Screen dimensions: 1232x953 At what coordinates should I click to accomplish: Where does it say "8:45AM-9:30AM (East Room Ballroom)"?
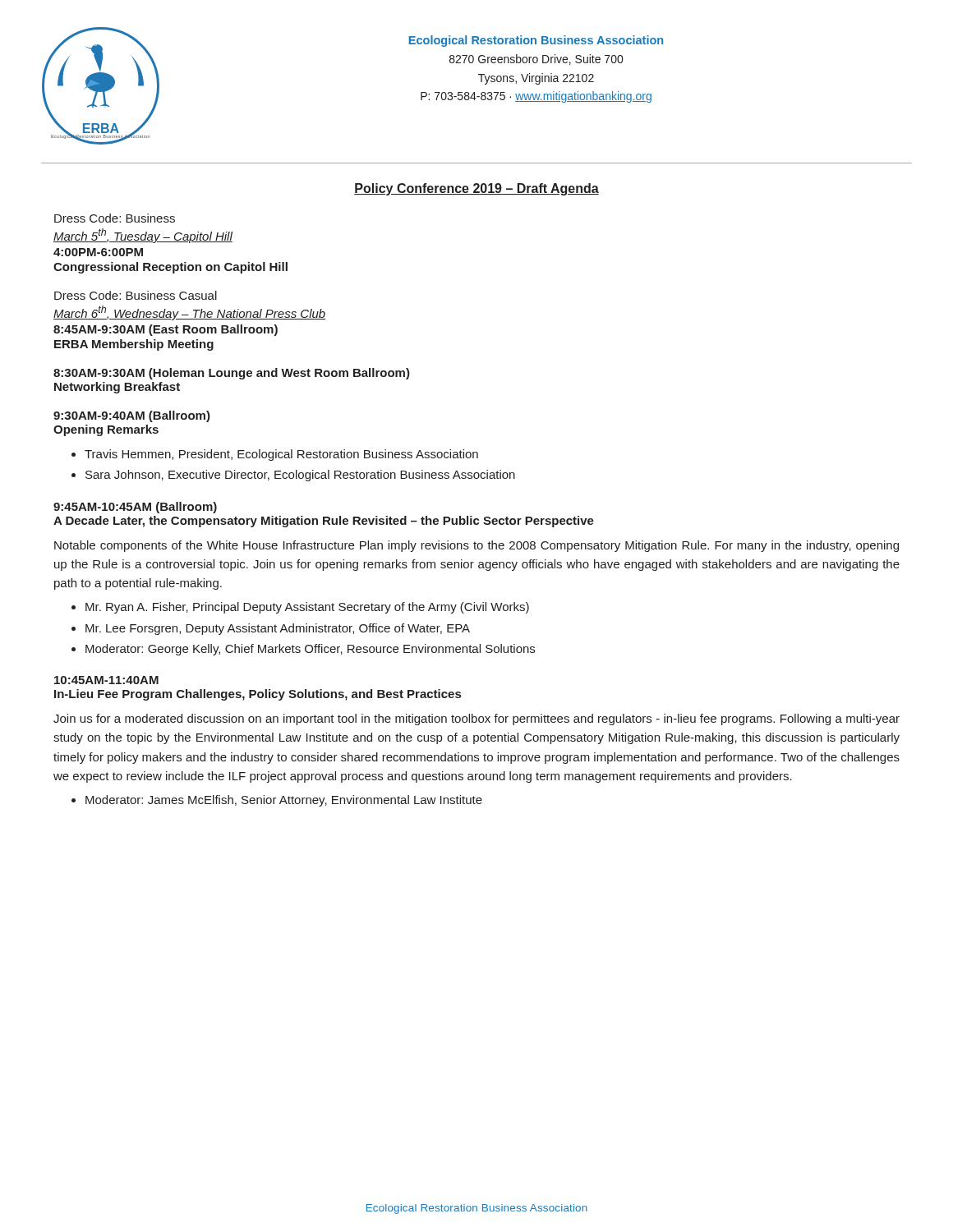166,329
